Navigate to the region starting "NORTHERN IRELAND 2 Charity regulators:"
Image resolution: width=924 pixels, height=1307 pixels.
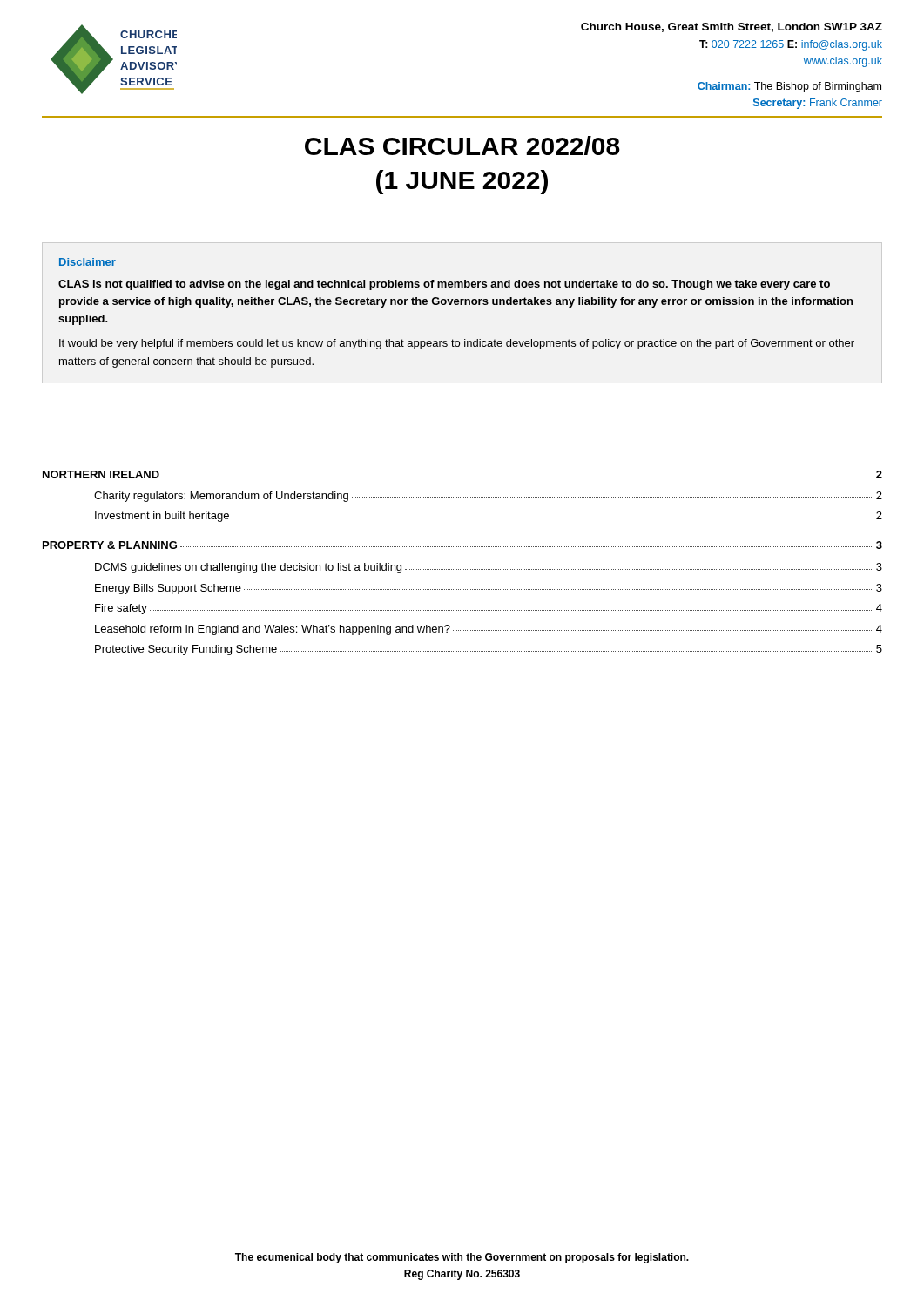pos(462,562)
